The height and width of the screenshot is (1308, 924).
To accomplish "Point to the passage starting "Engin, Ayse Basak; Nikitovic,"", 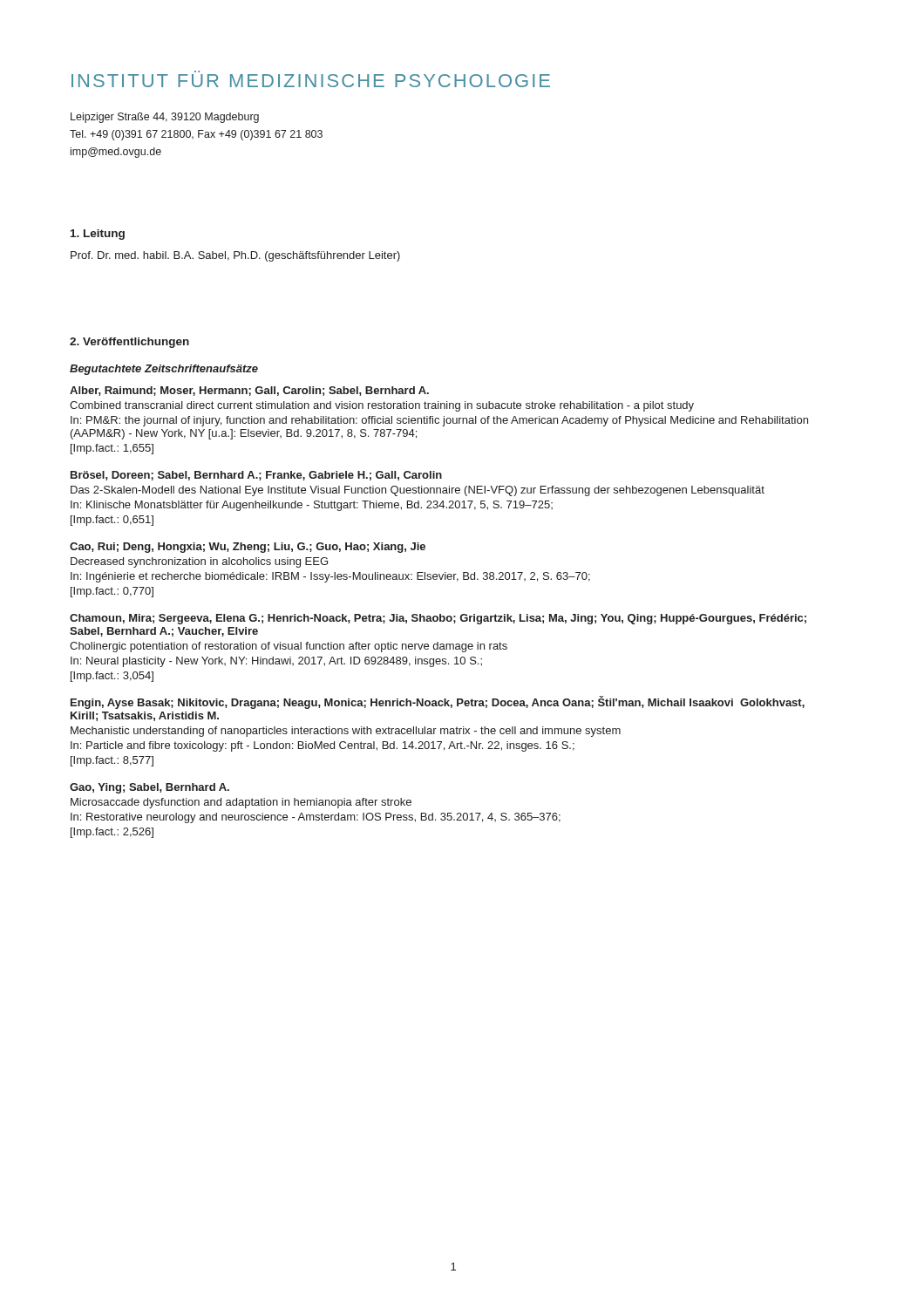I will pos(453,731).
